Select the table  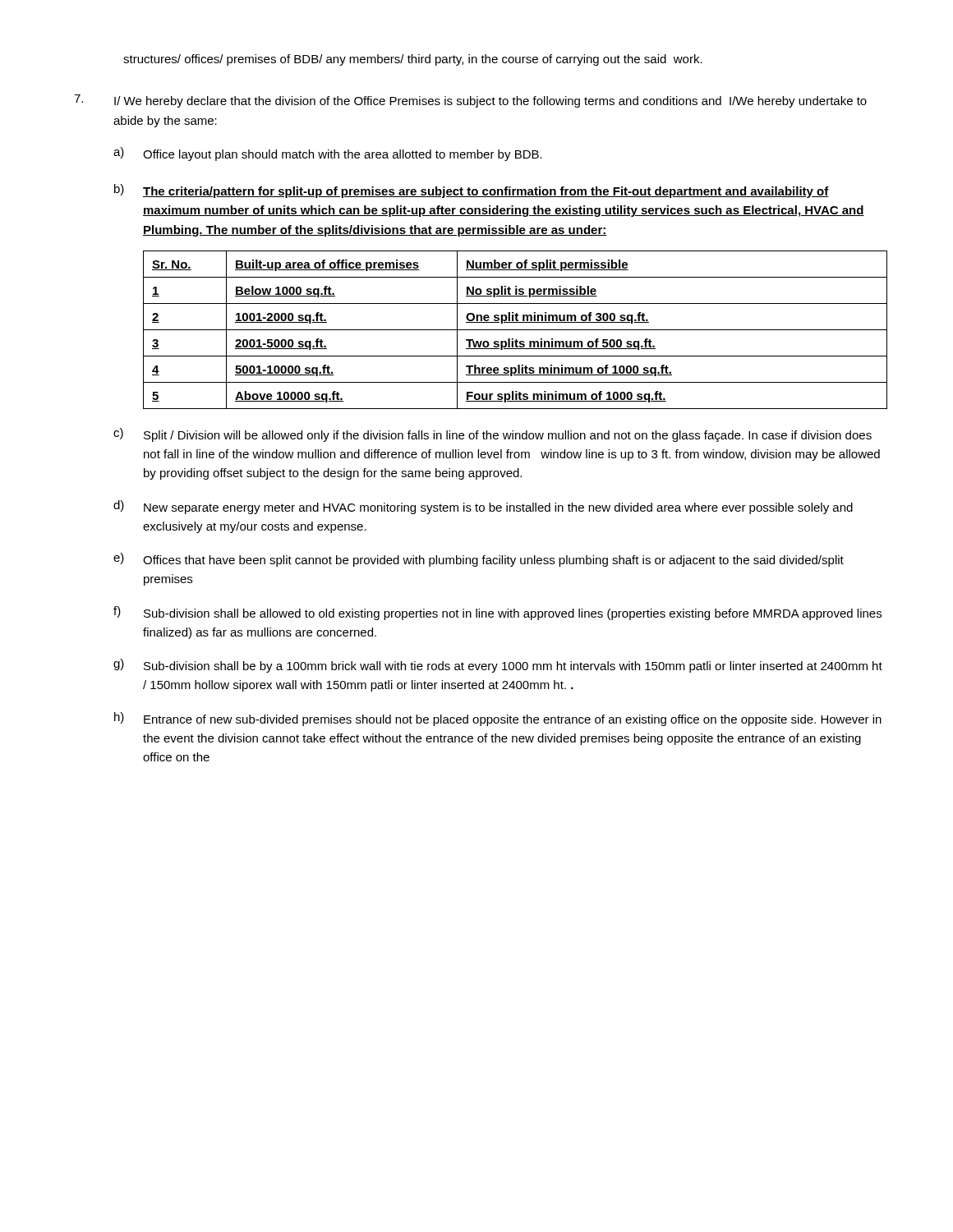click(x=515, y=330)
